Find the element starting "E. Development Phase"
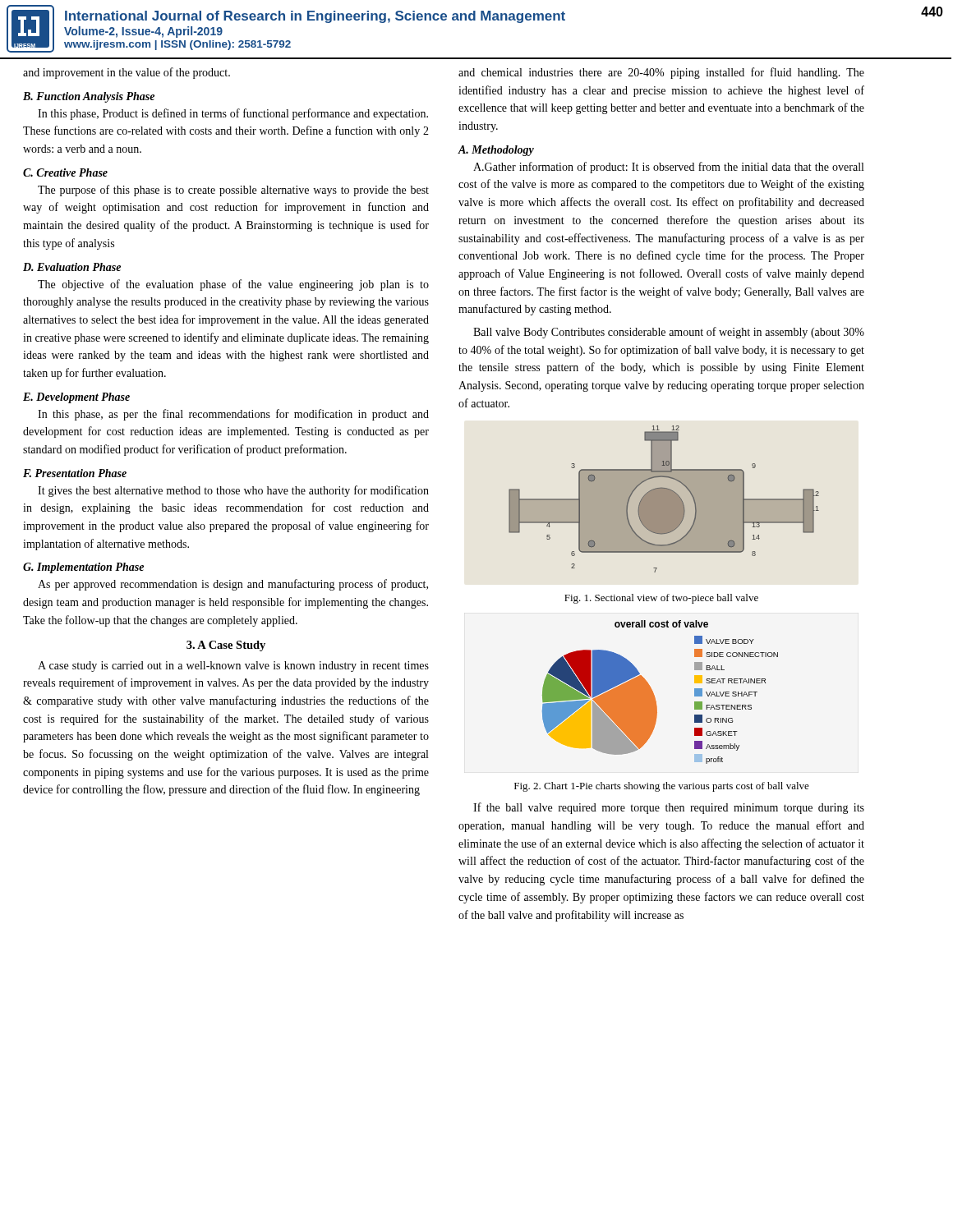Screen dimensions: 1232x953 pos(76,397)
